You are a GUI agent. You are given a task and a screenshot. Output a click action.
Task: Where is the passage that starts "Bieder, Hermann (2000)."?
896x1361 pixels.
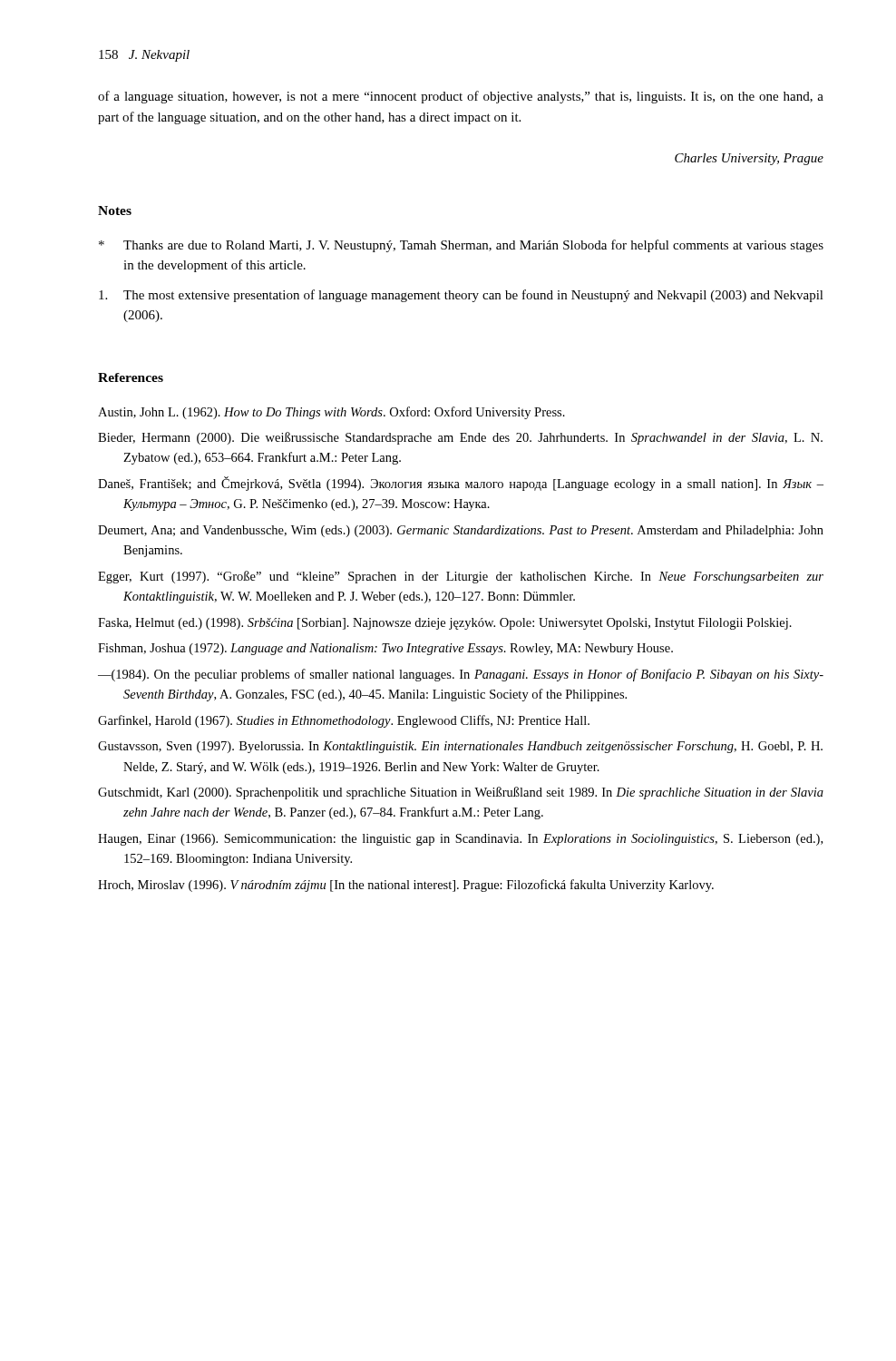pyautogui.click(x=461, y=447)
